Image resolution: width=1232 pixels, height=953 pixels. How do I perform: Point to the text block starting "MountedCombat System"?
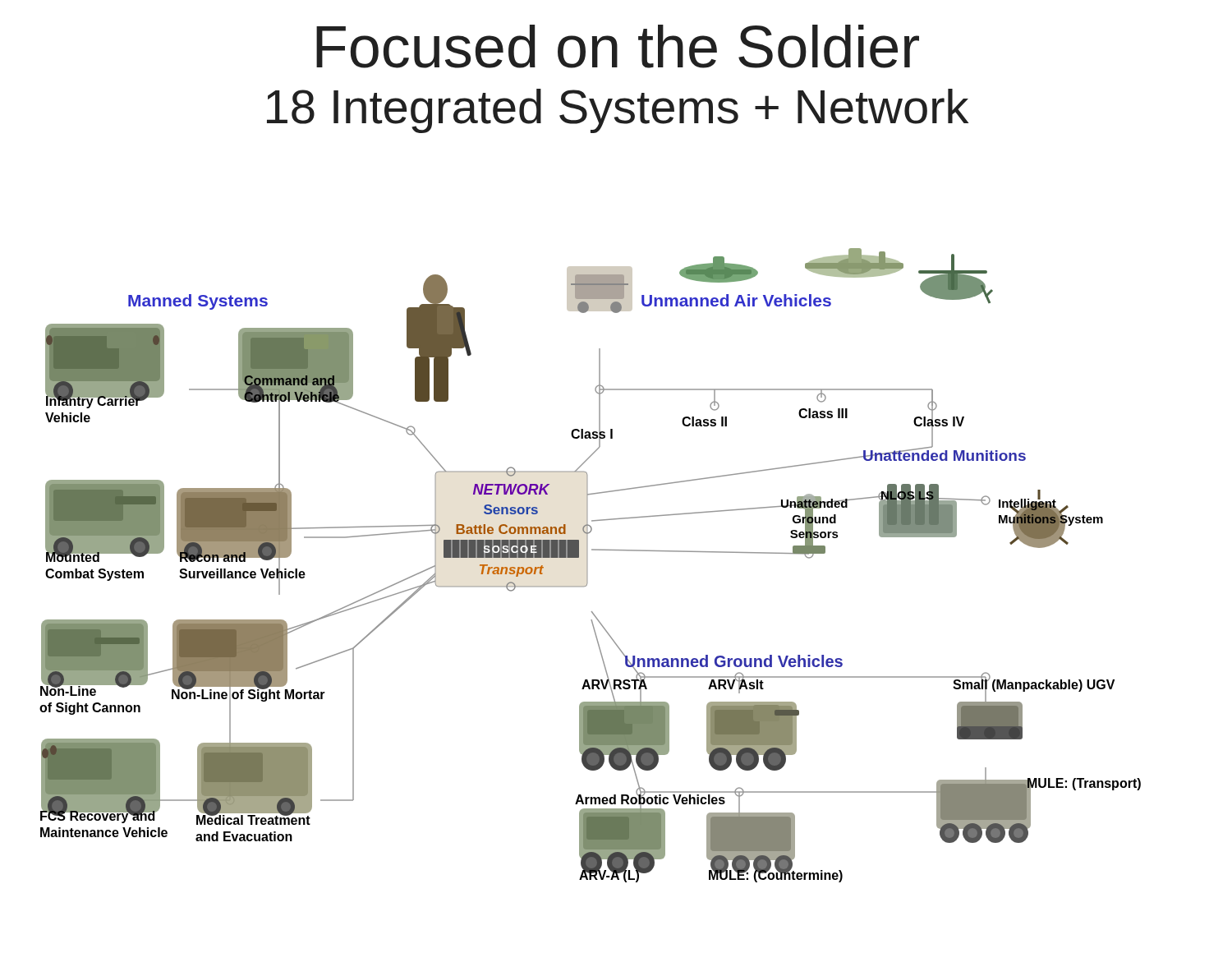[95, 566]
